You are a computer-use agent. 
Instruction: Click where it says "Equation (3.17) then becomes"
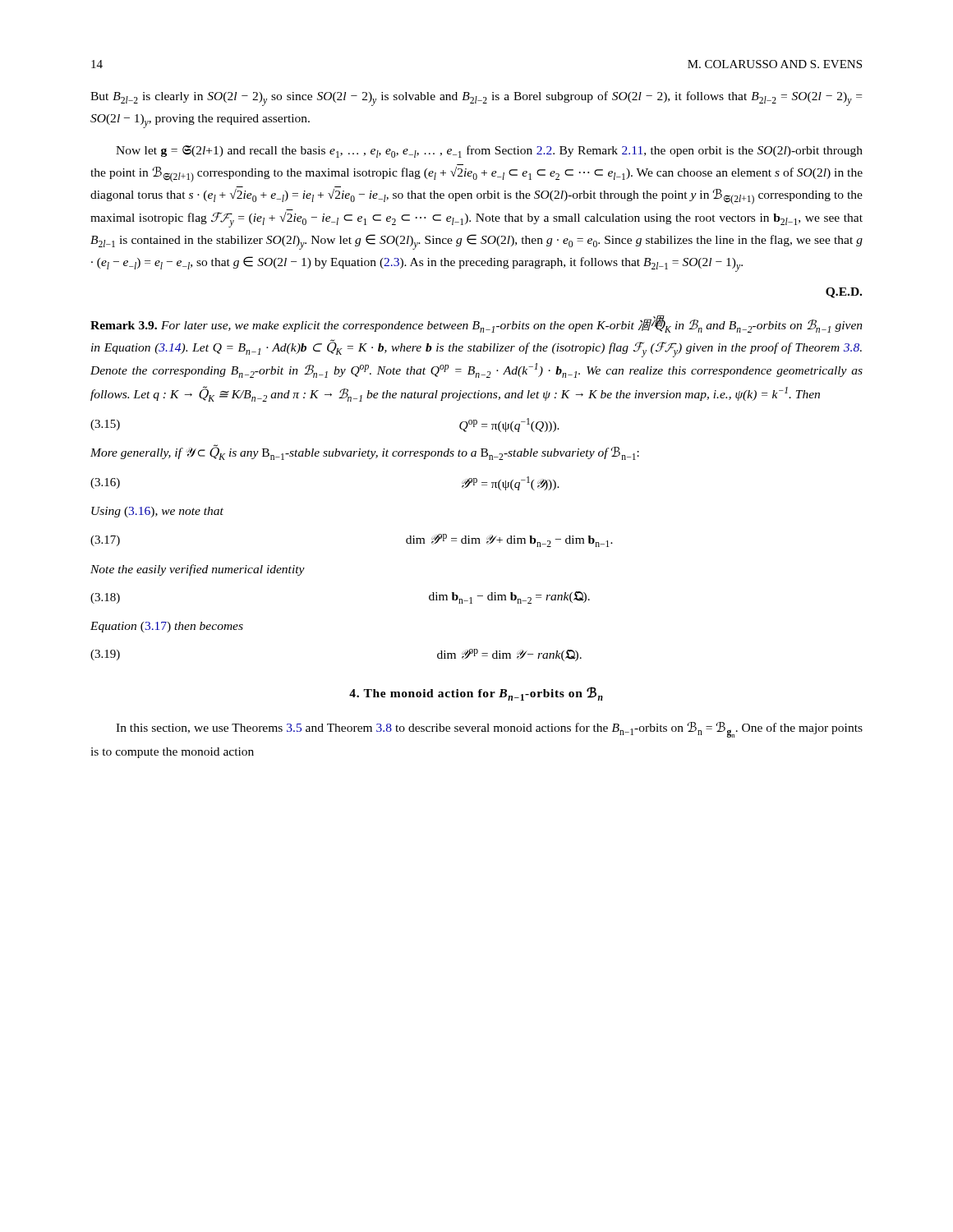click(167, 627)
